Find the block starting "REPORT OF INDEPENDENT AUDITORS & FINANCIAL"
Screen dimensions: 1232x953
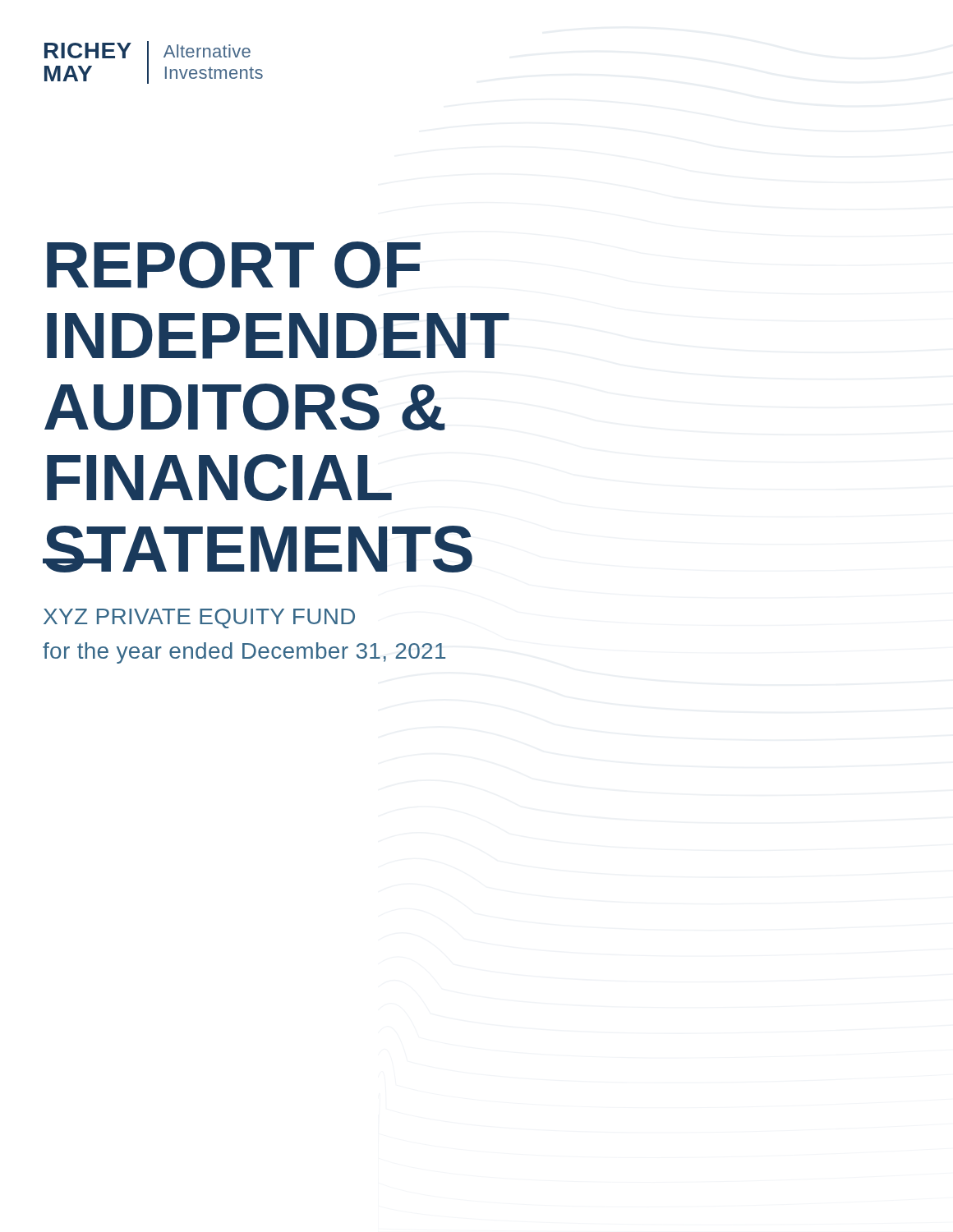pos(322,407)
